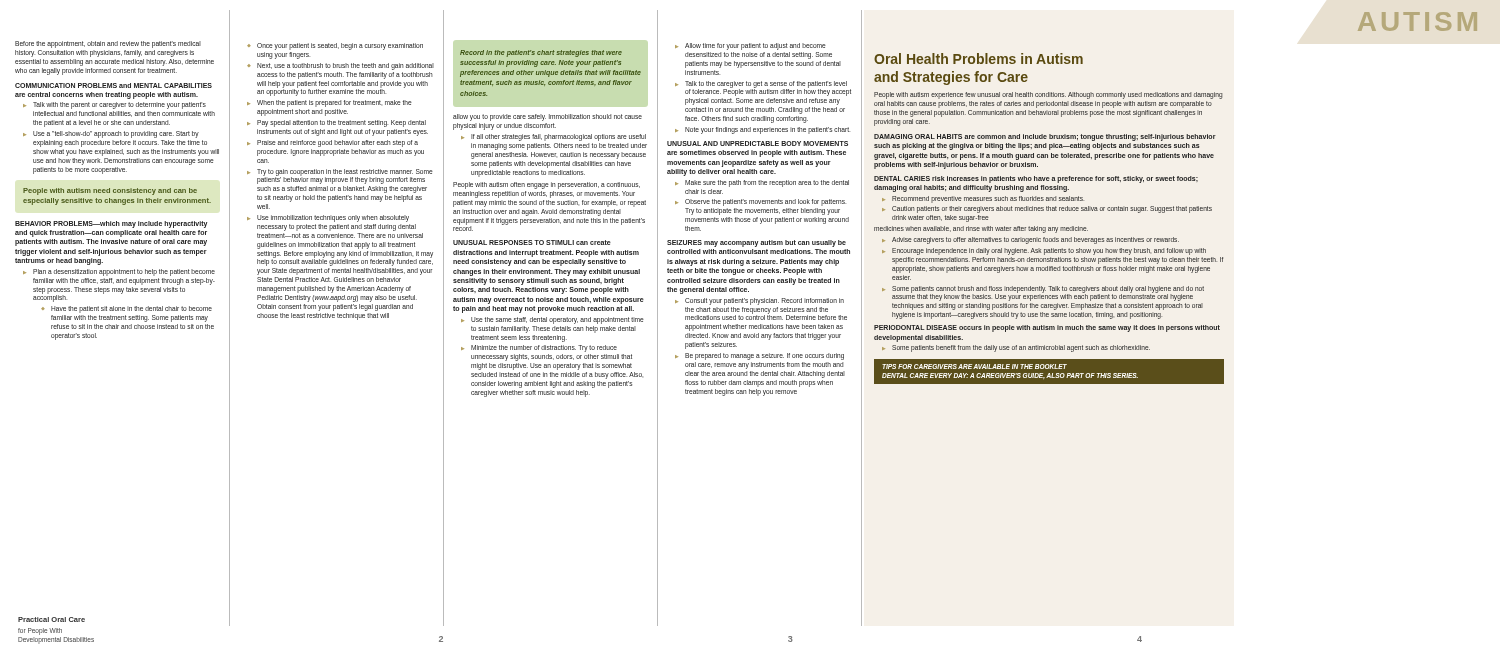The image size is (1500, 648).
Task: Locate the region starting "Before the appointment,"
Action: (118, 58)
